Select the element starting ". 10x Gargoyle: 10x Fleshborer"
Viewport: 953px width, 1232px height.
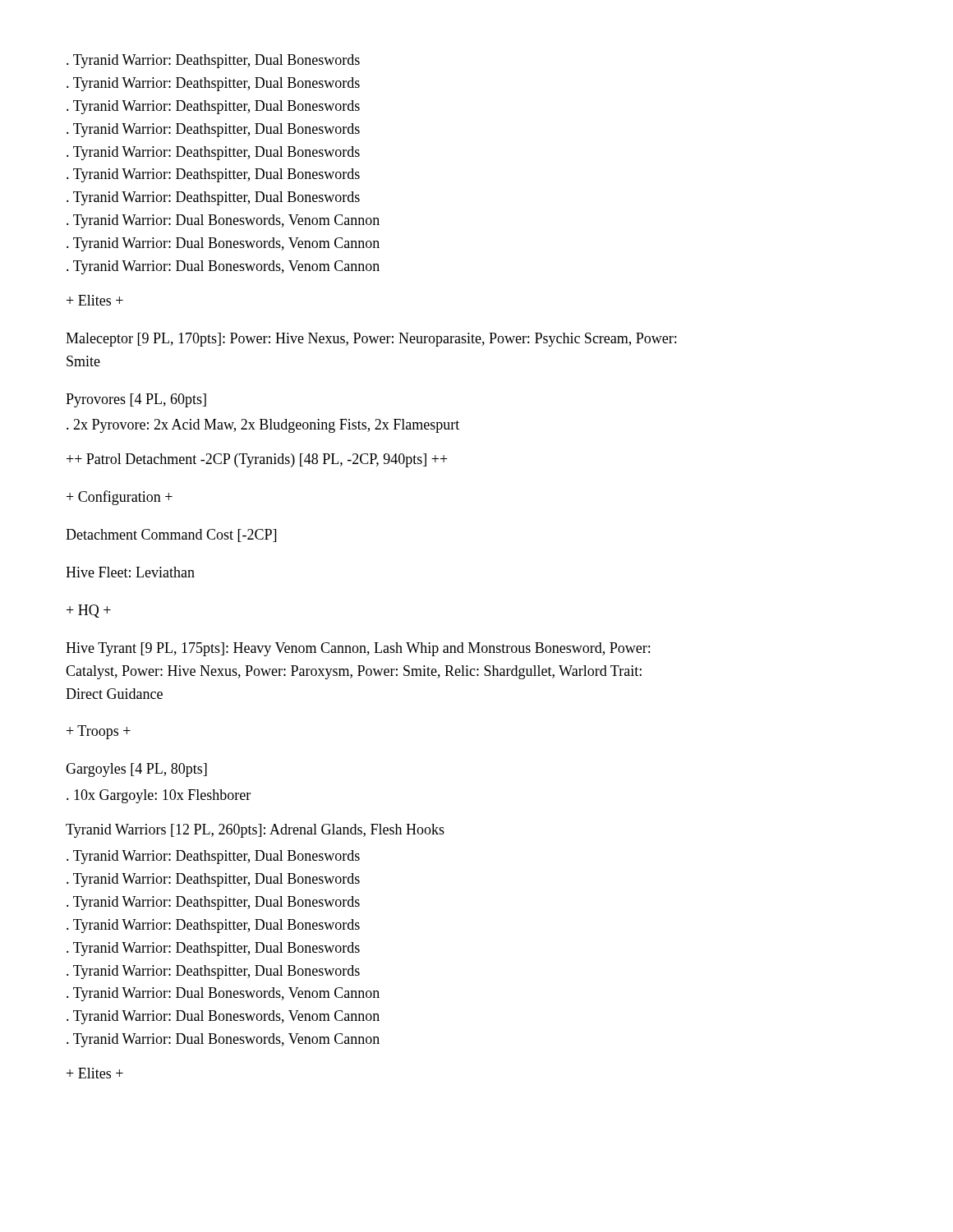tap(158, 795)
